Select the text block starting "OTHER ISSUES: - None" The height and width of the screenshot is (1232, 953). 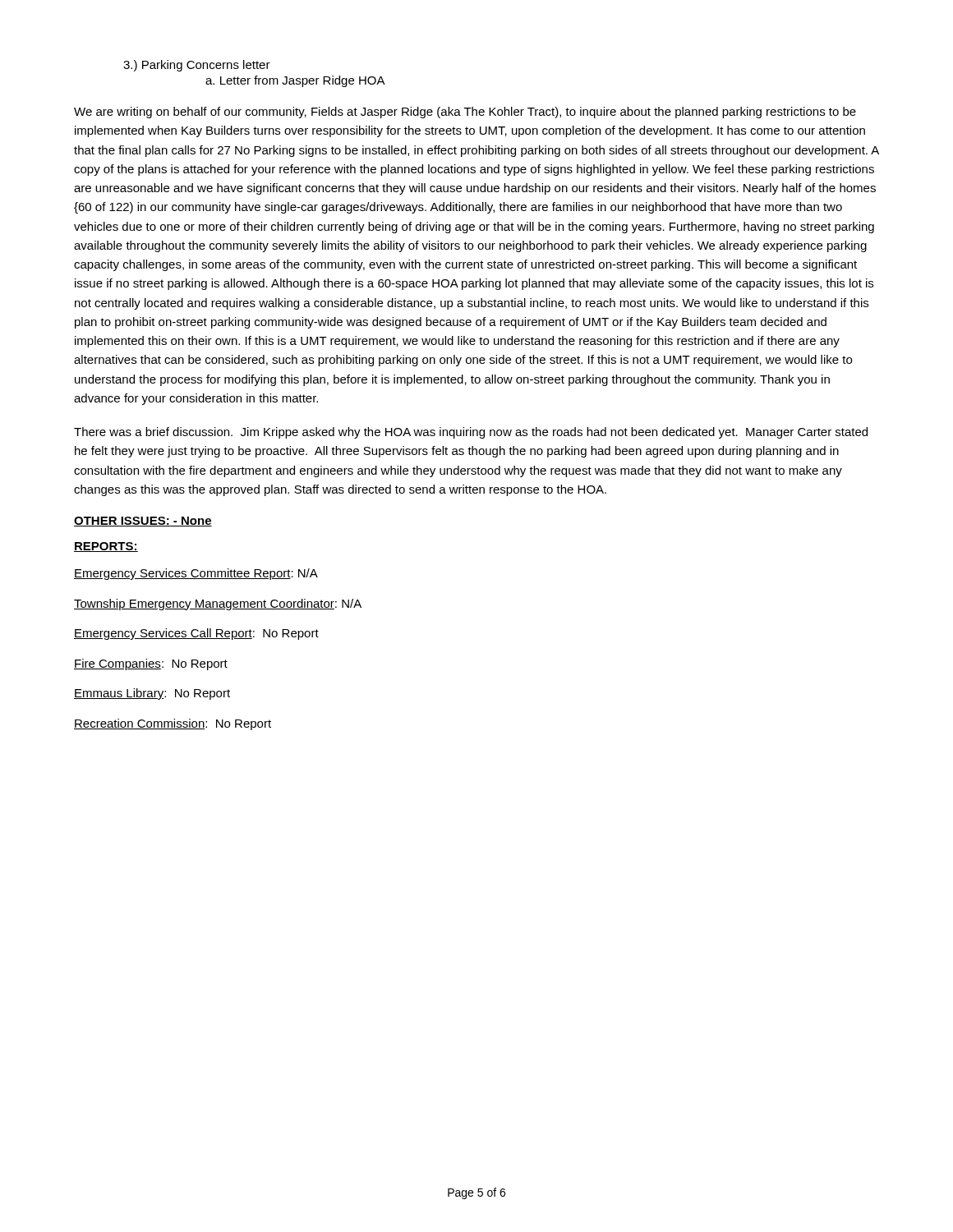[143, 520]
